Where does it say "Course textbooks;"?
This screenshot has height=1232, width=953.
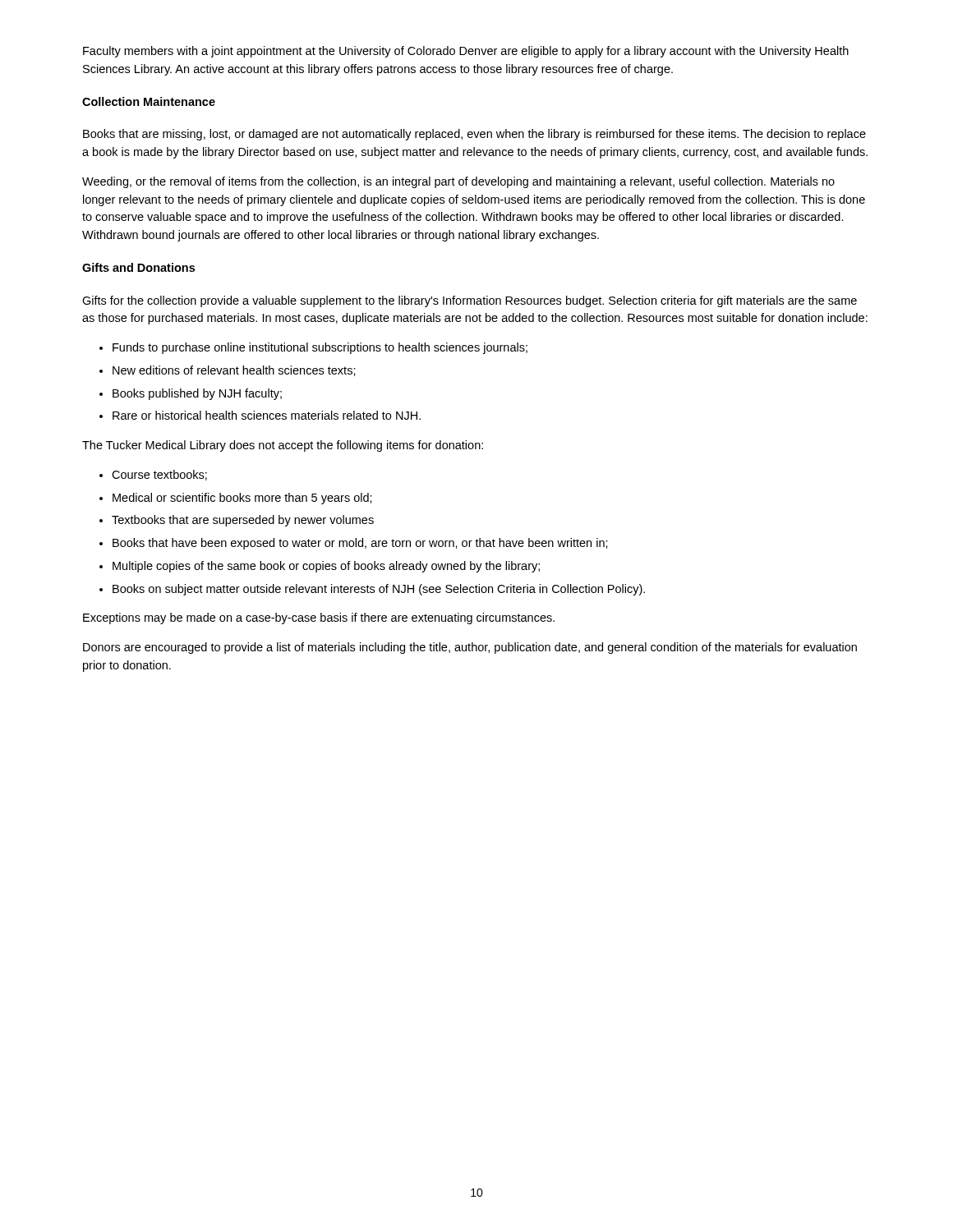click(x=153, y=475)
